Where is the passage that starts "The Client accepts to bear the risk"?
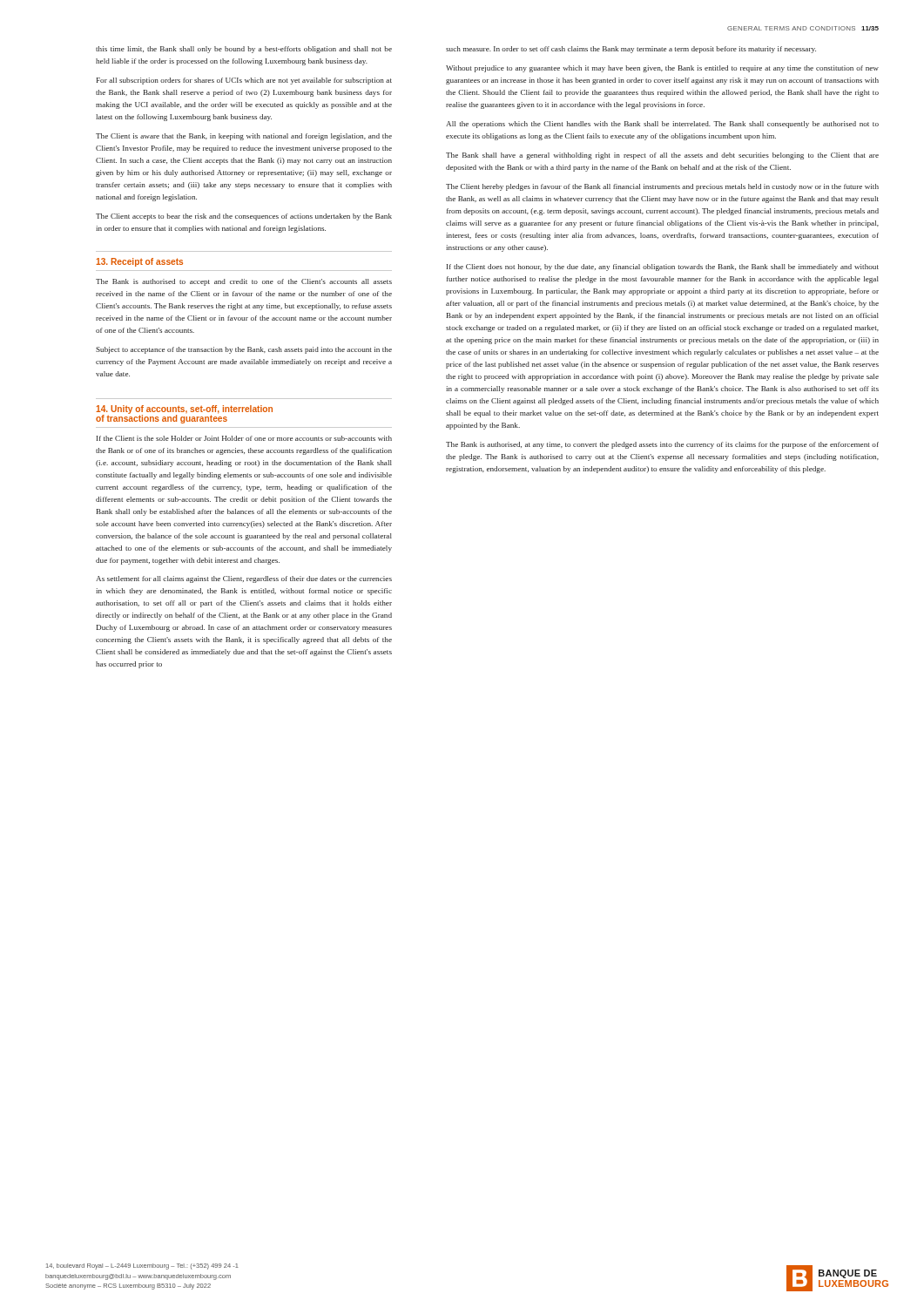Viewport: 924px width, 1307px height. point(244,222)
